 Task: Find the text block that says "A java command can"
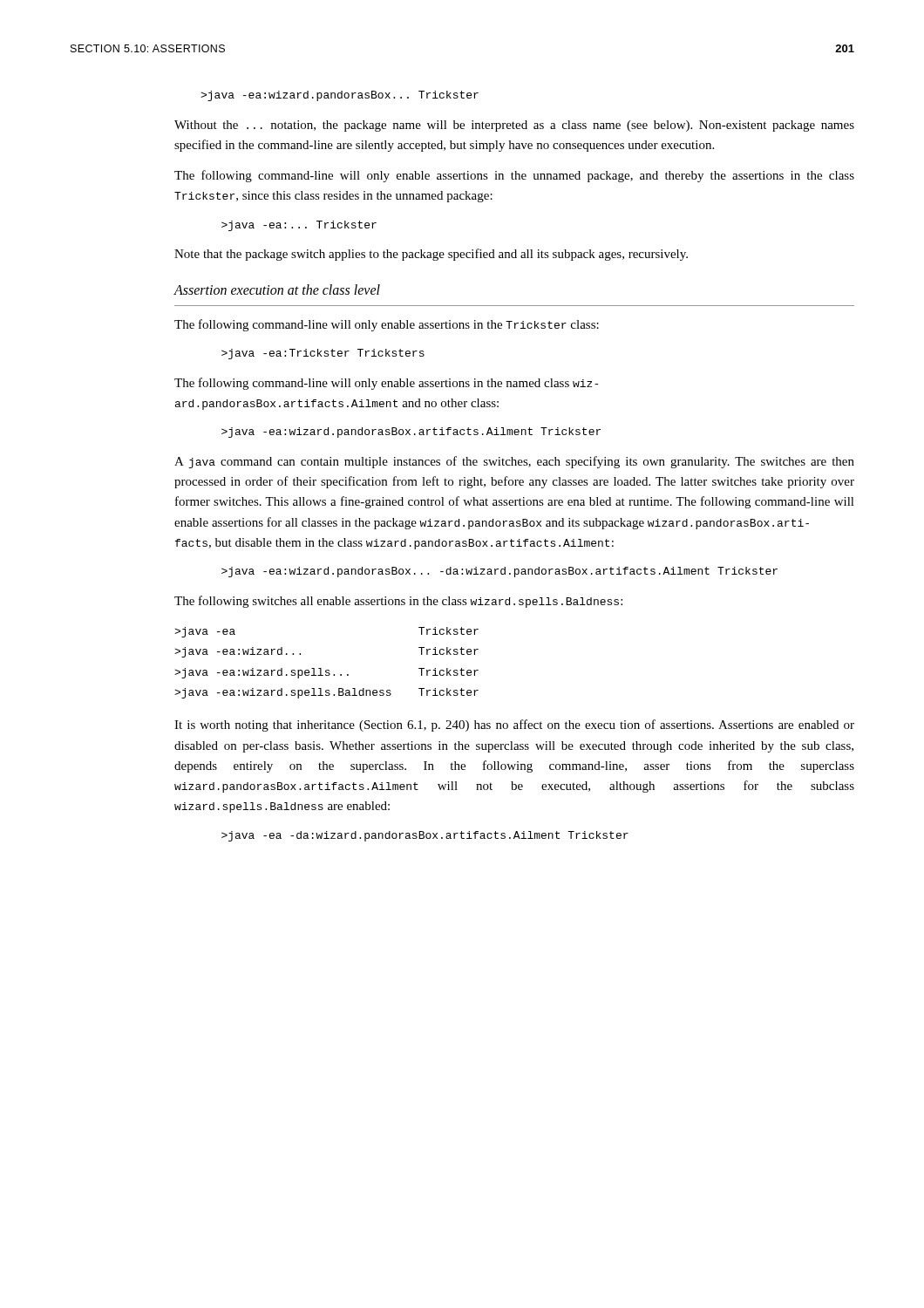pos(514,502)
